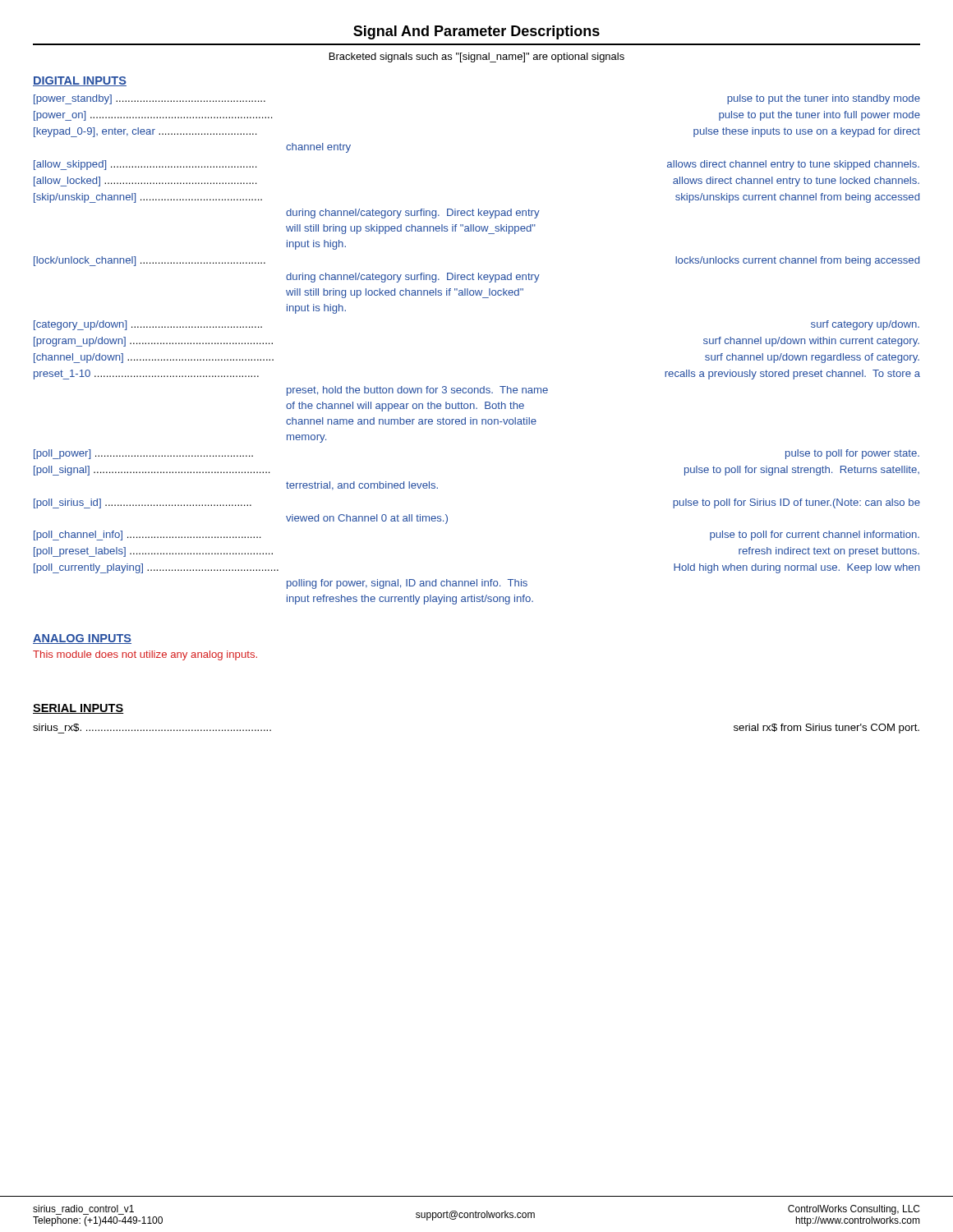Point to "[category_up/down] ............................................ surf category up/down."
This screenshot has height=1232, width=953.
tap(77, 324)
